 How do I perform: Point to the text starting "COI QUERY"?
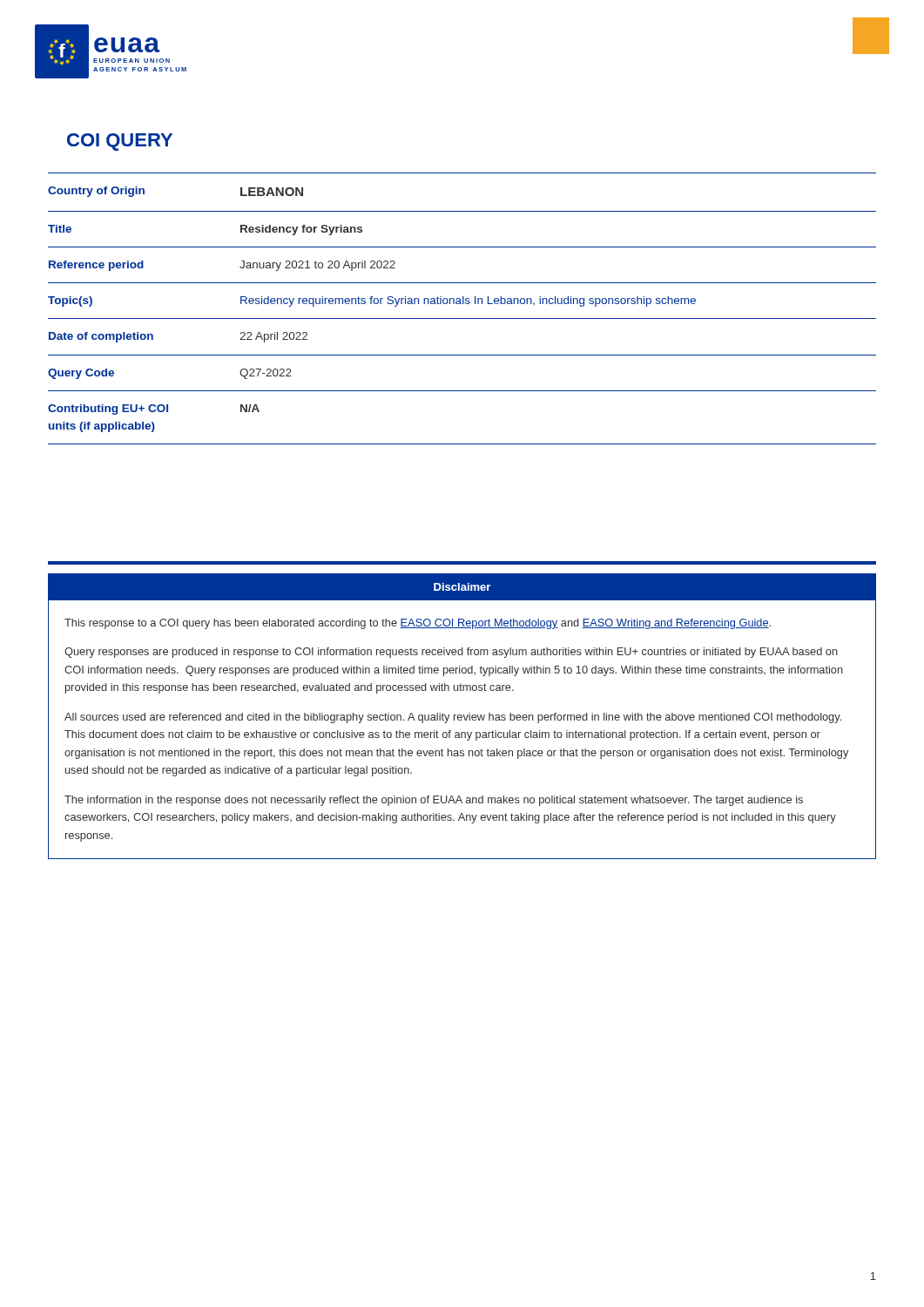120,140
